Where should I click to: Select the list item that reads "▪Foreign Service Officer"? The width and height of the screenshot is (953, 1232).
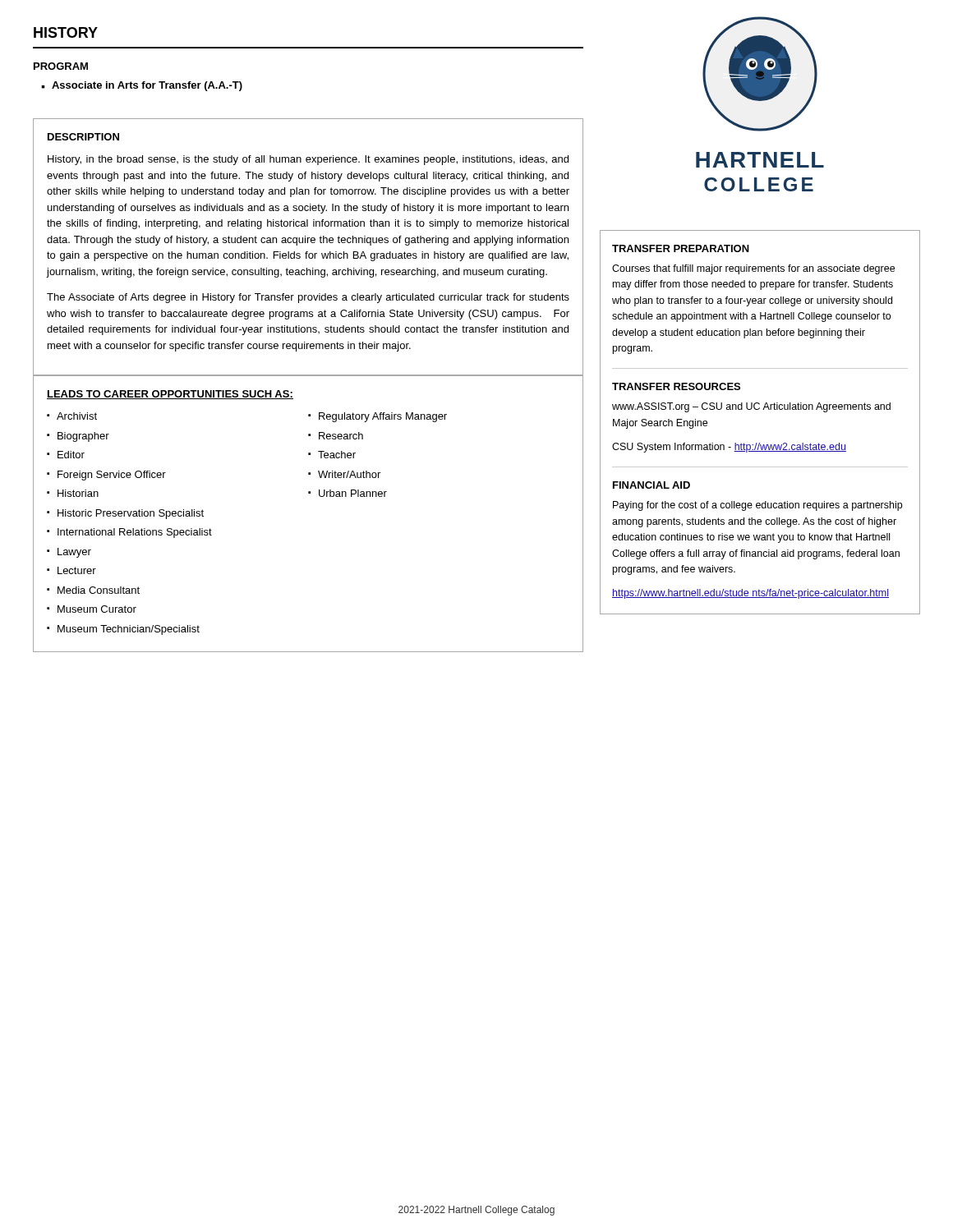106,474
